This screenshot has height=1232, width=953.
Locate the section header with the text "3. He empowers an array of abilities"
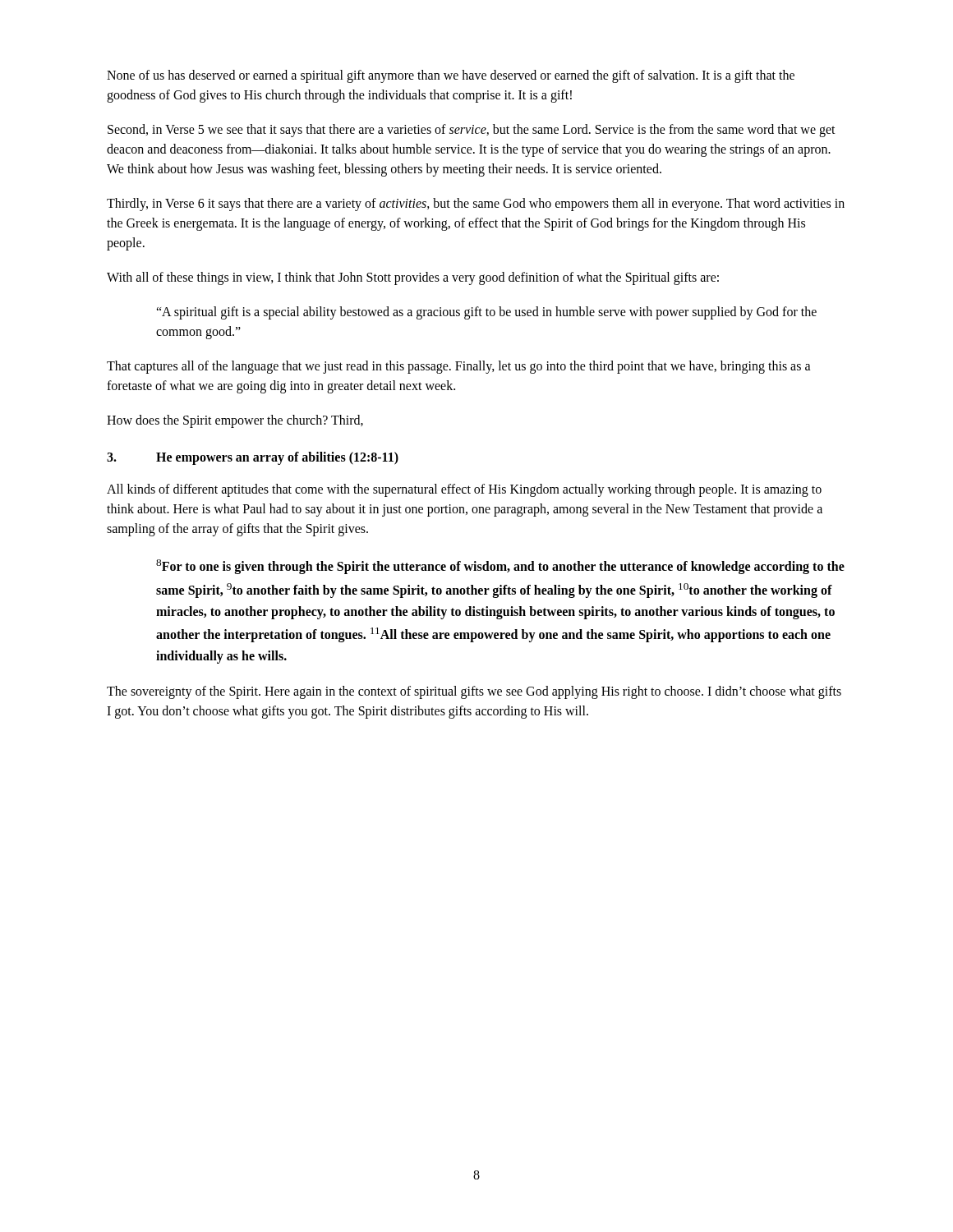pos(253,457)
